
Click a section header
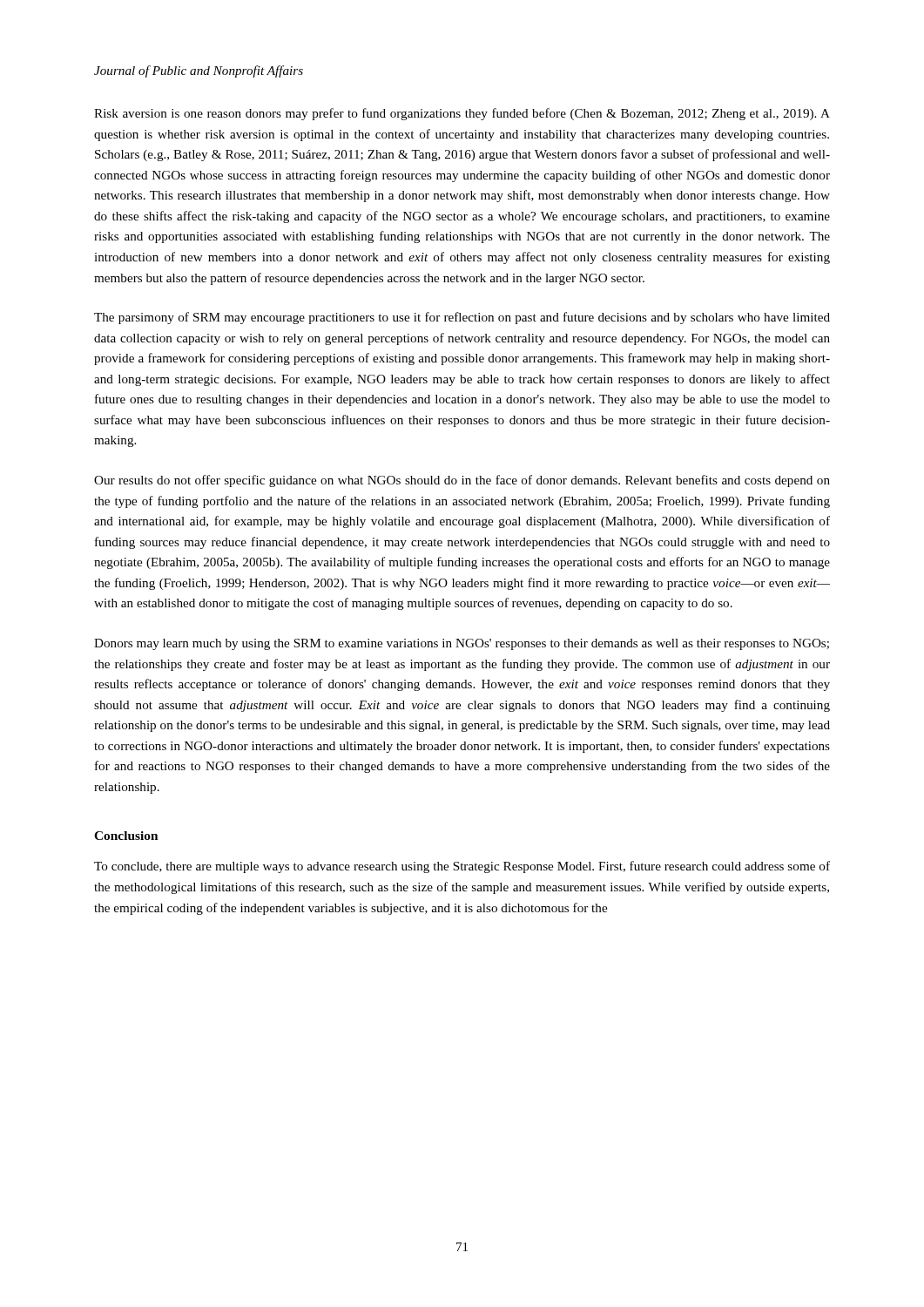click(x=126, y=836)
